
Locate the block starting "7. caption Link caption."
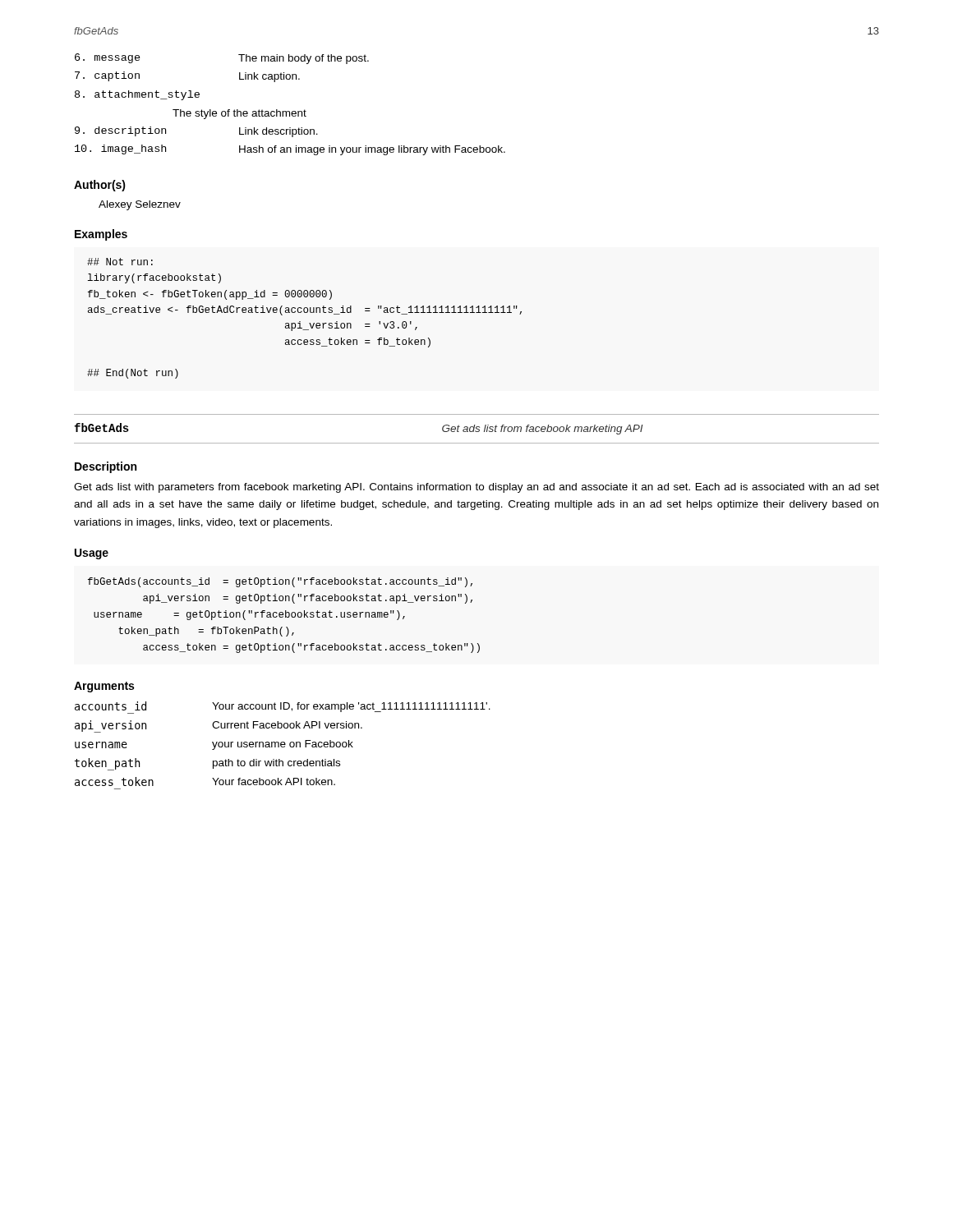click(104, 76)
